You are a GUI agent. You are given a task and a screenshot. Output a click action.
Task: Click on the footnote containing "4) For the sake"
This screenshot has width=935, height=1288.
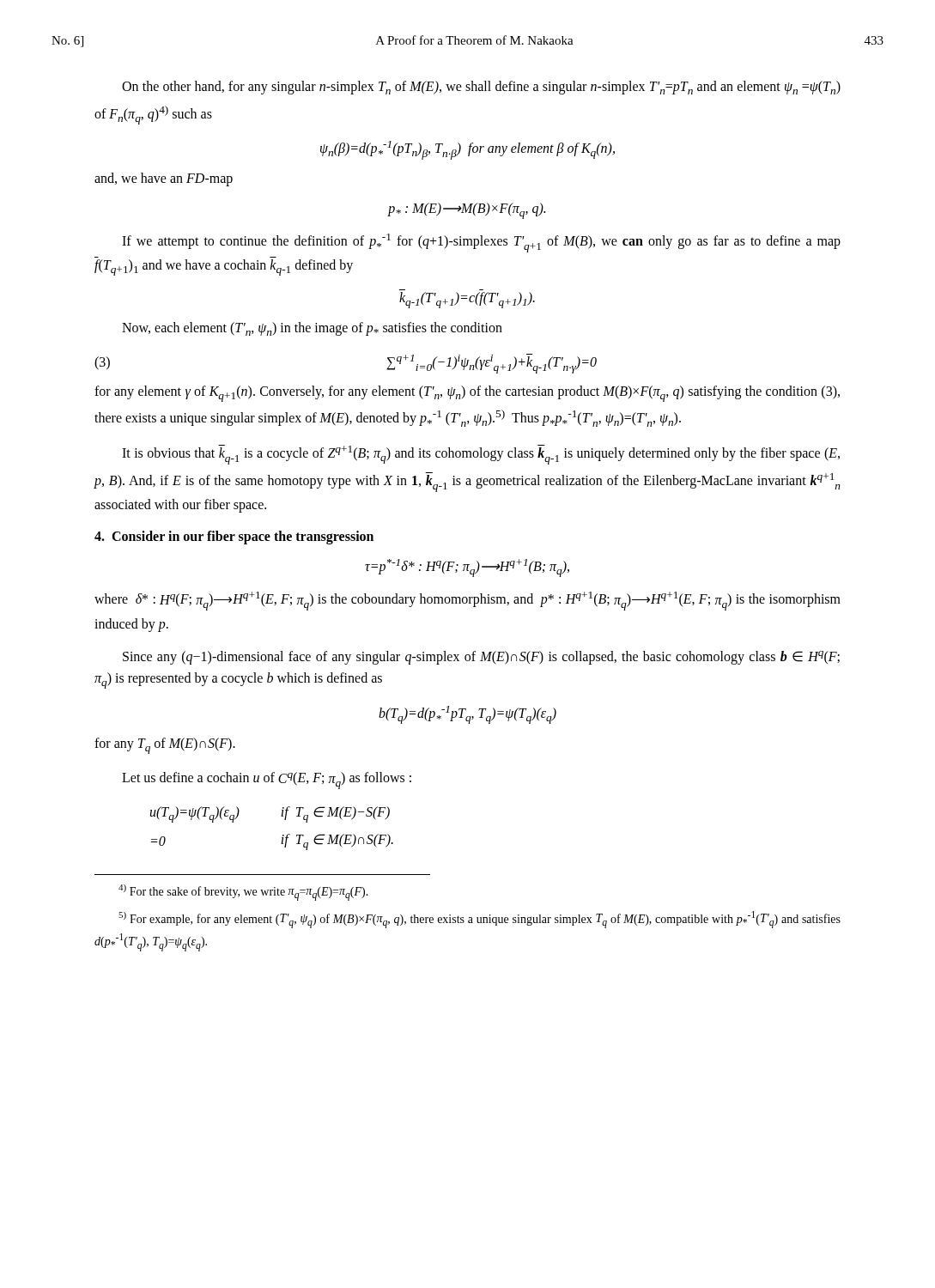click(x=244, y=891)
